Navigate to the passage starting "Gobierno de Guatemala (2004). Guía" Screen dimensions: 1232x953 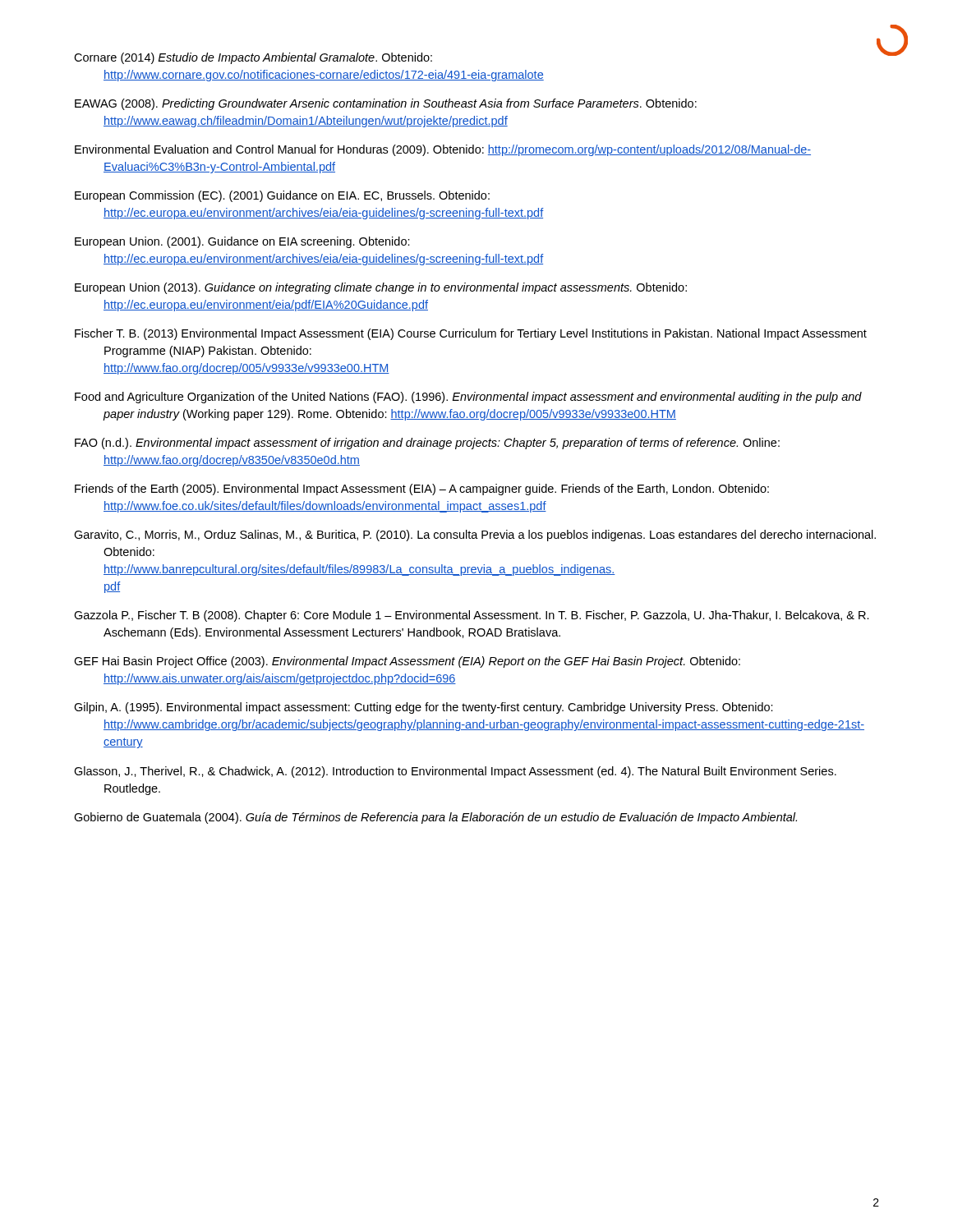coord(436,817)
